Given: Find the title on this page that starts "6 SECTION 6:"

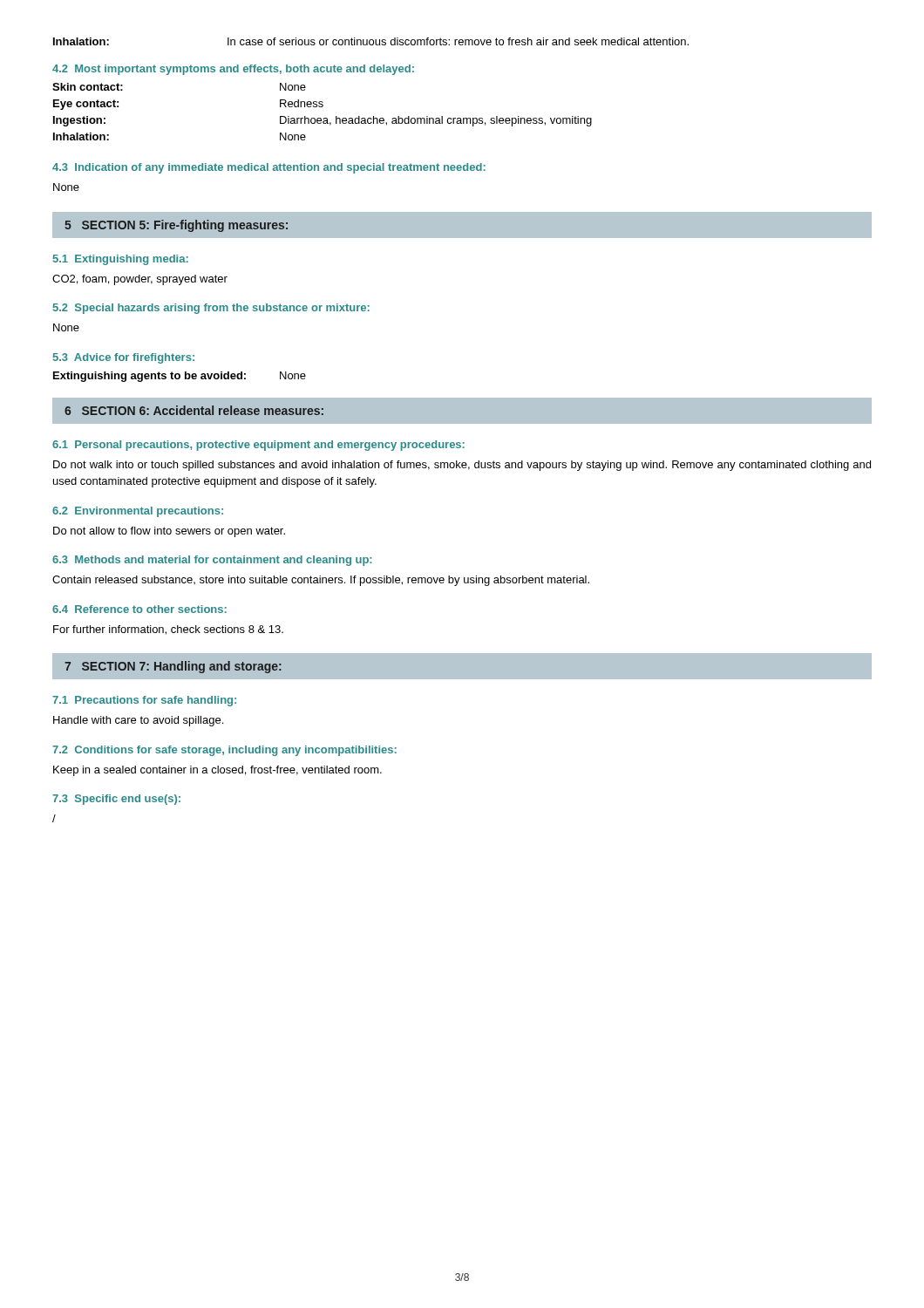Looking at the screenshot, I should 195,410.
